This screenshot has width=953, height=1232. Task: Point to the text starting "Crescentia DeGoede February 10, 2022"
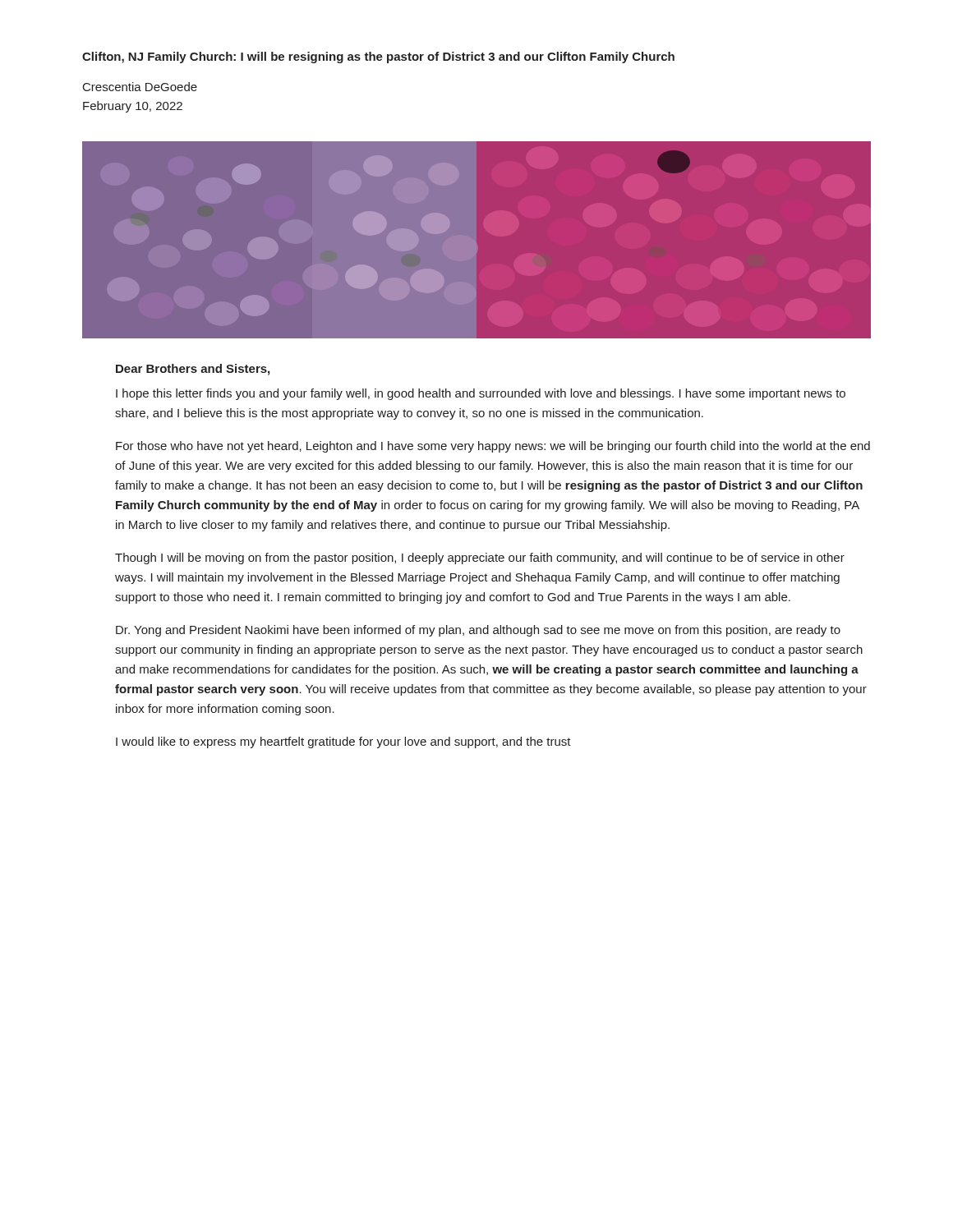140,96
